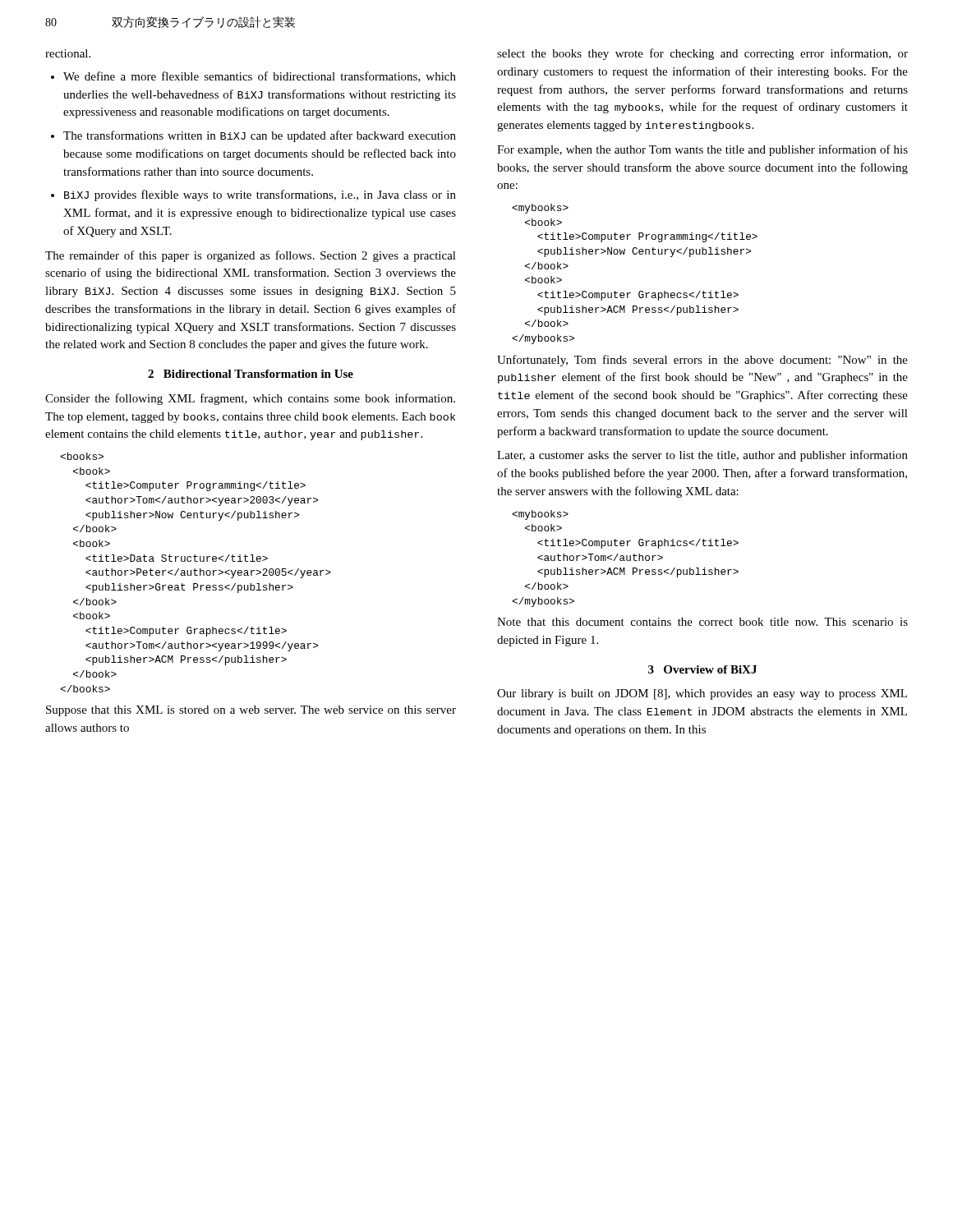Image resolution: width=953 pixels, height=1232 pixels.
Task: Point to the section header beginning "2 Bidirectional Transformation"
Action: pyautogui.click(x=251, y=374)
